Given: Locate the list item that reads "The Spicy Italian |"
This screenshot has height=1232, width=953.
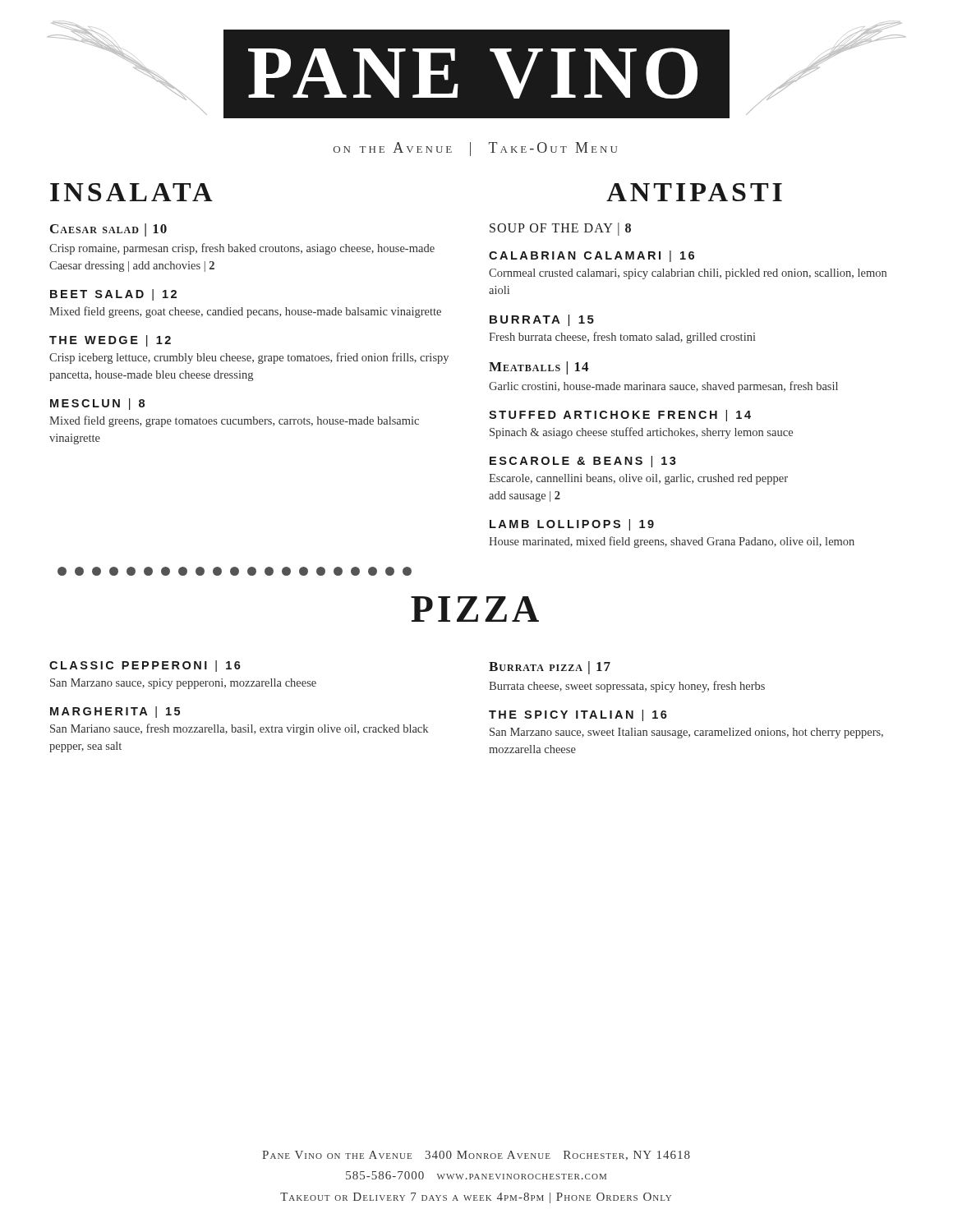Looking at the screenshot, I should pos(696,733).
